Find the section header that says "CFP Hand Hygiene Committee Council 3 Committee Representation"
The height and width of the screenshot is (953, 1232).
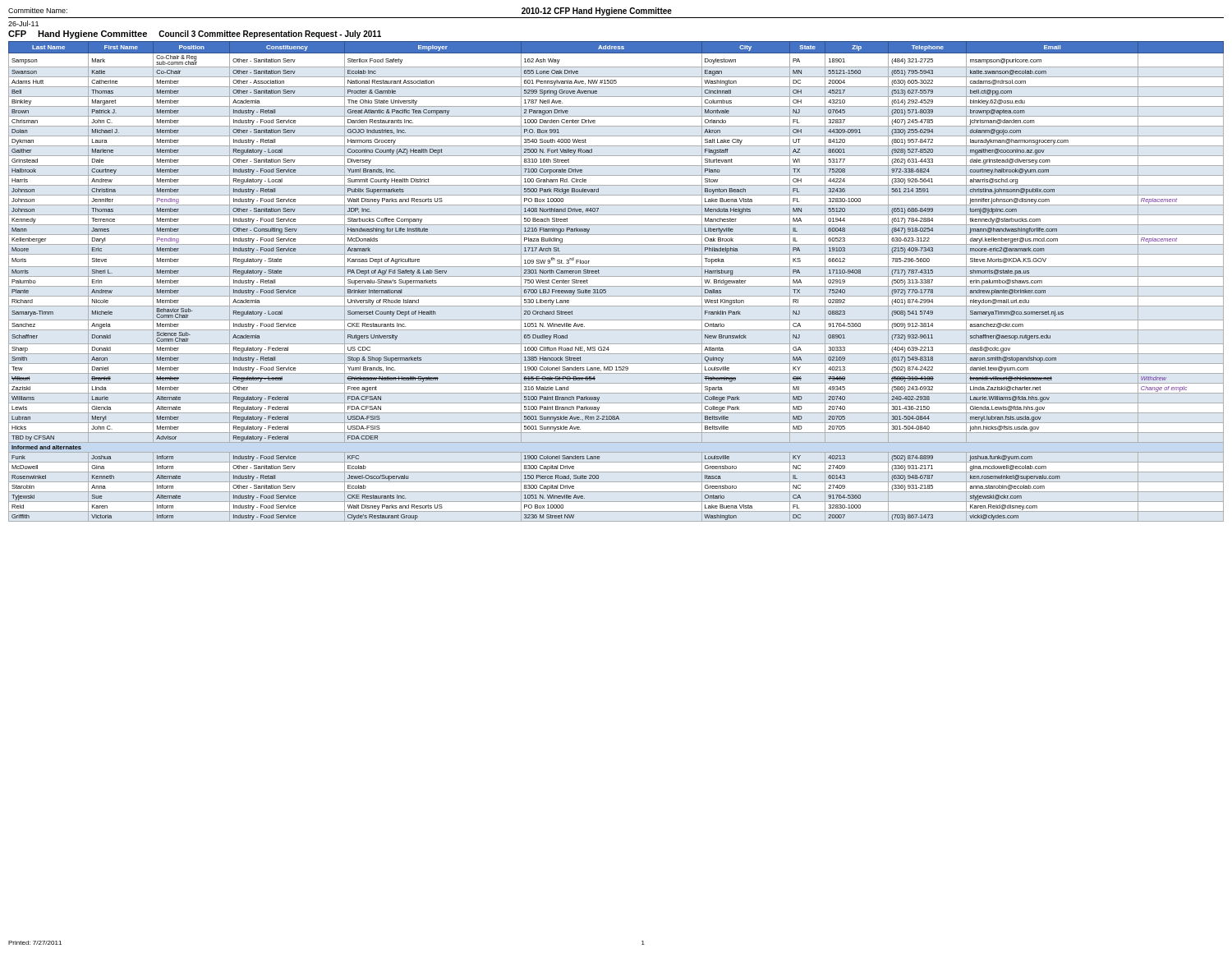[195, 34]
